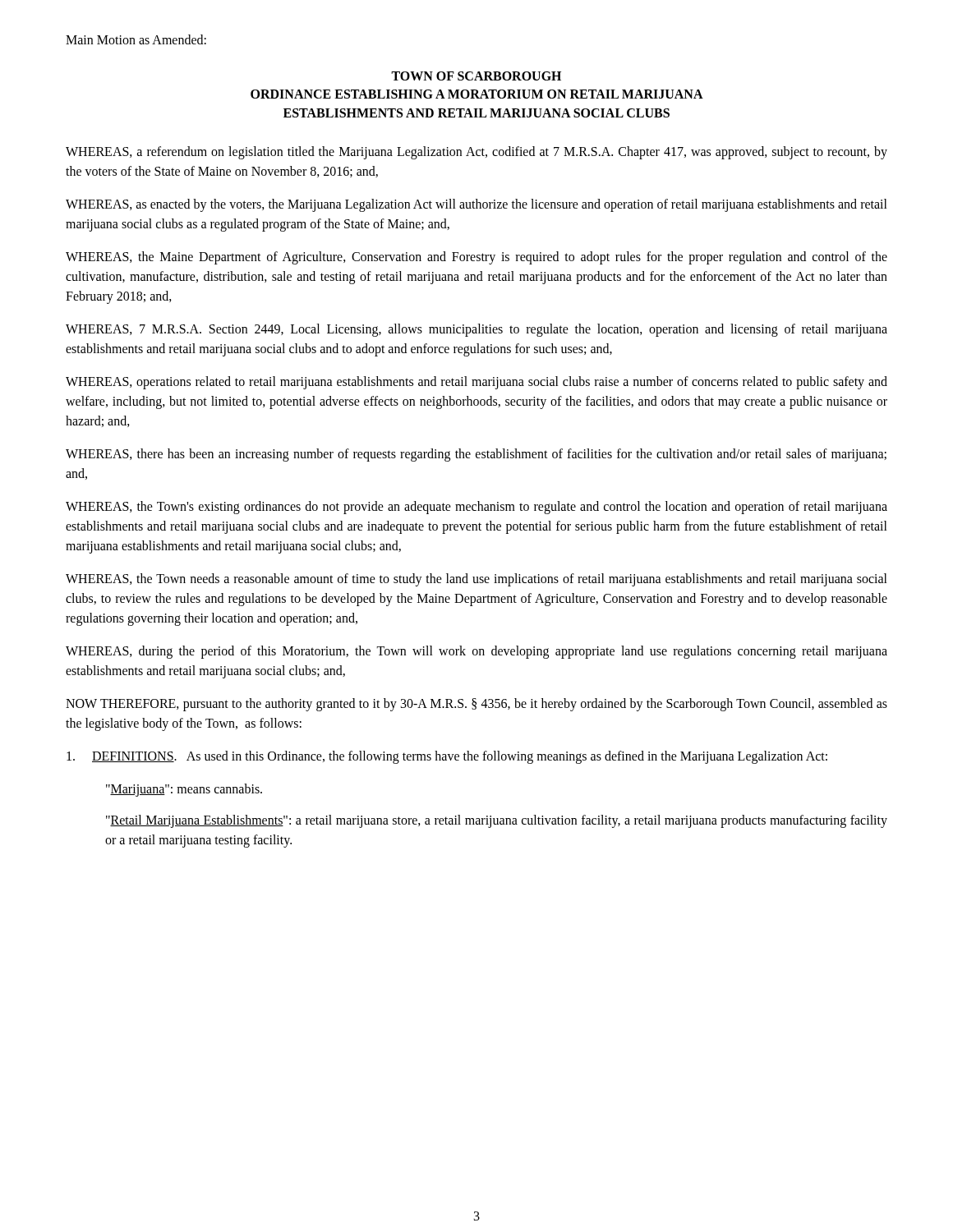Screen dimensions: 1232x953
Task: Click on the text block containing "WHEREAS, a referendum"
Action: (x=476, y=162)
